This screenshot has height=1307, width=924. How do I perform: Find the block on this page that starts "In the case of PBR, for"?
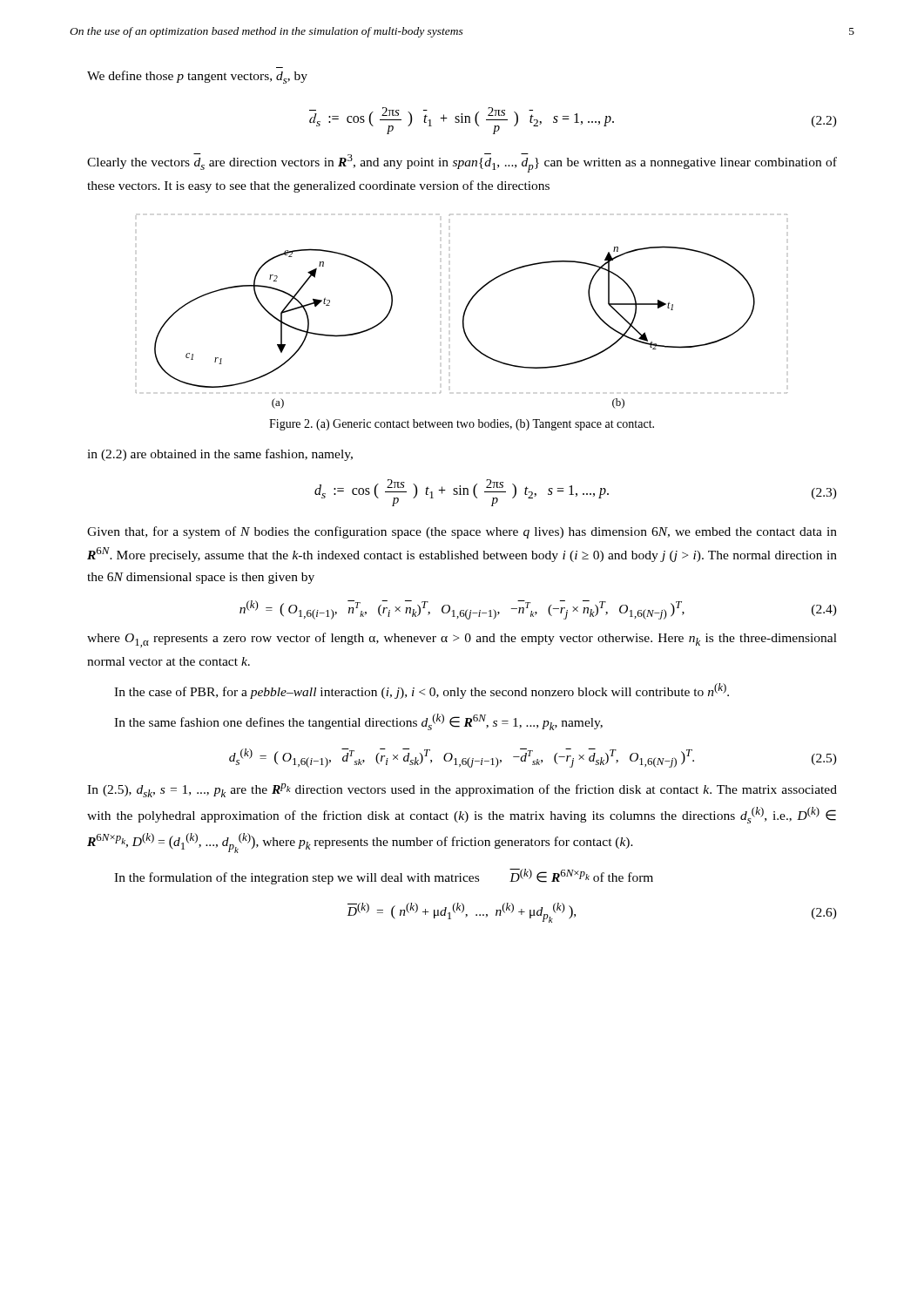422,690
